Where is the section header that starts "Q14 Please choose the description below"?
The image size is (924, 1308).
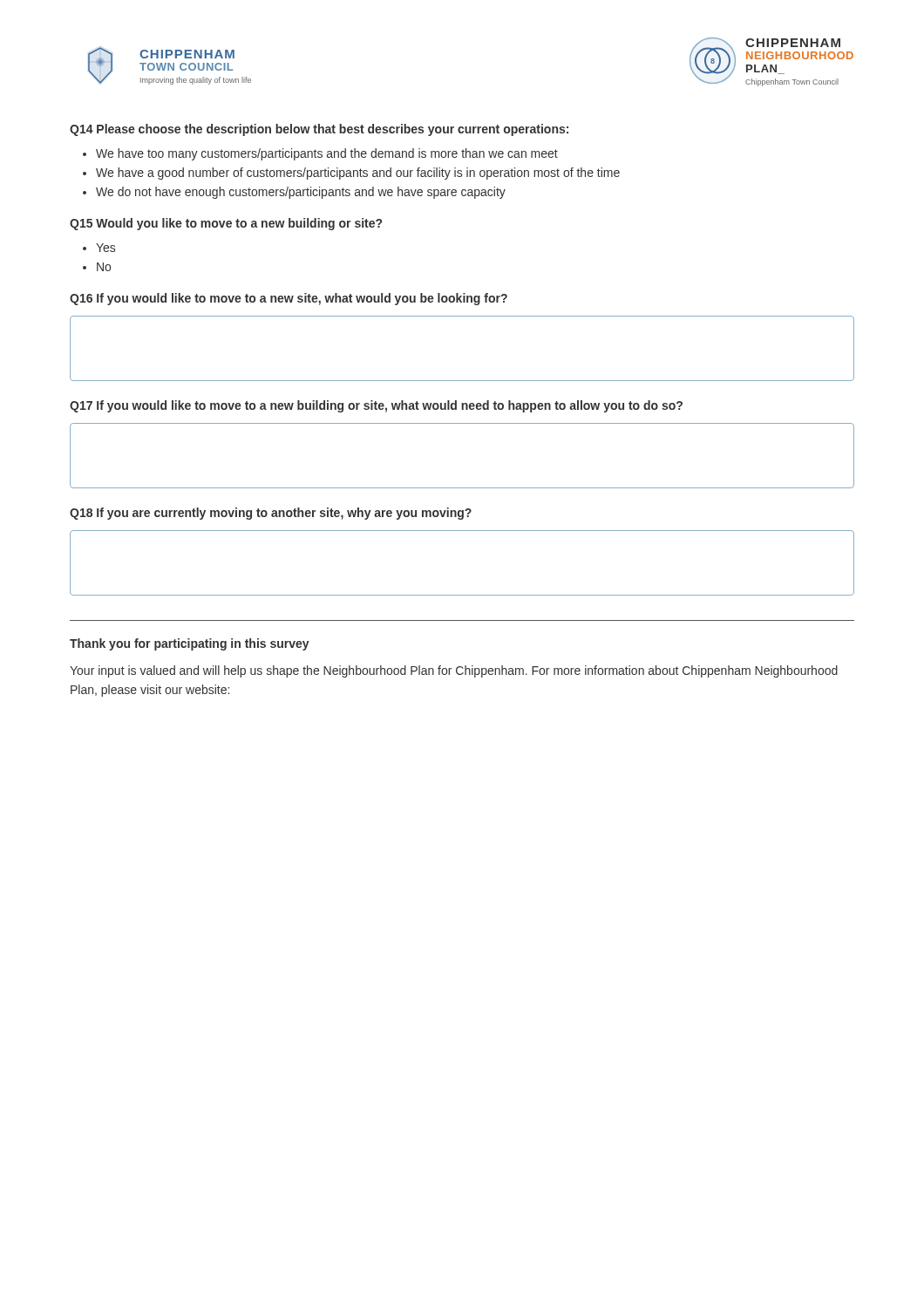(320, 129)
